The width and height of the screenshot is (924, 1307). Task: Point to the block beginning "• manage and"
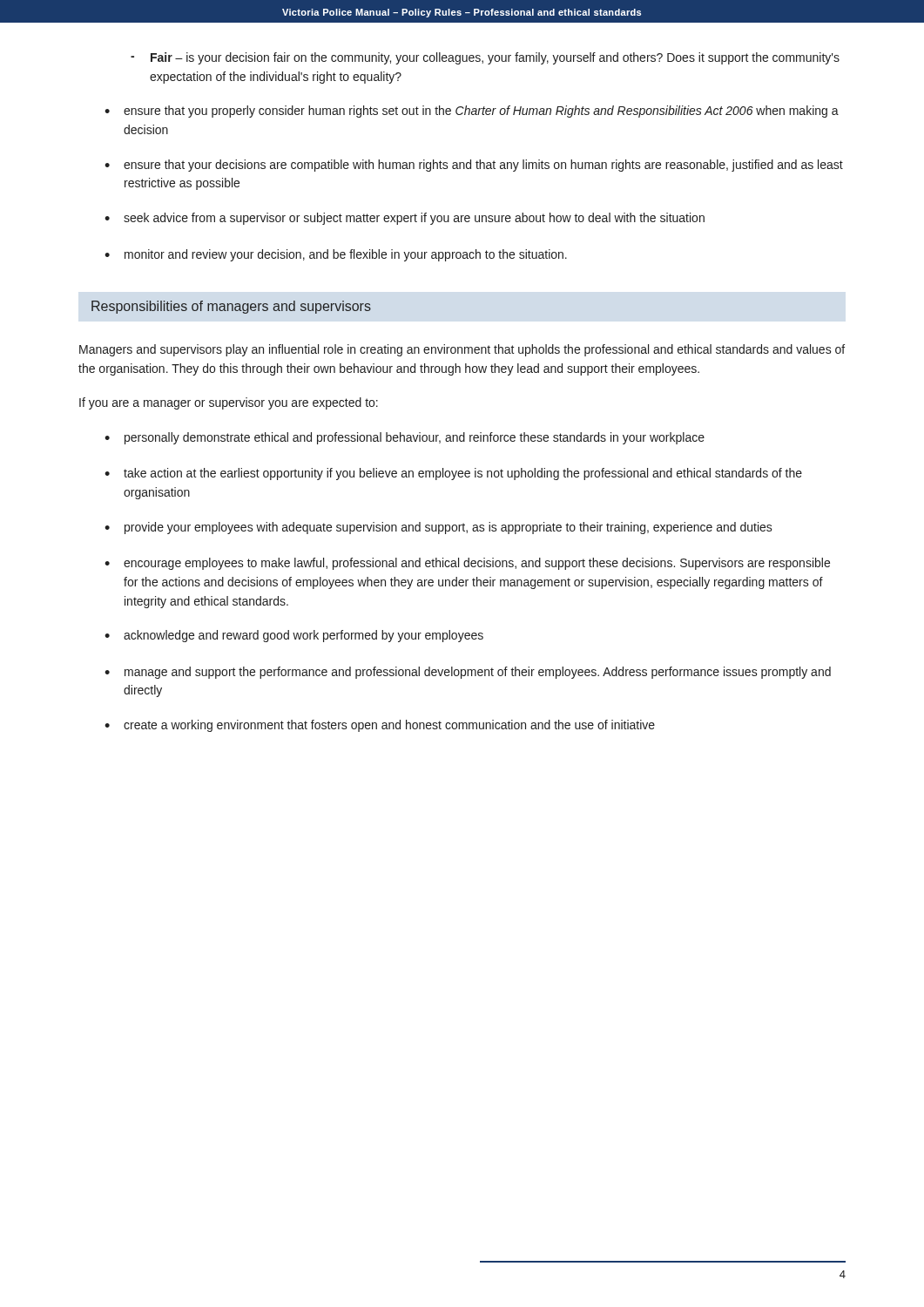pyautogui.click(x=475, y=682)
